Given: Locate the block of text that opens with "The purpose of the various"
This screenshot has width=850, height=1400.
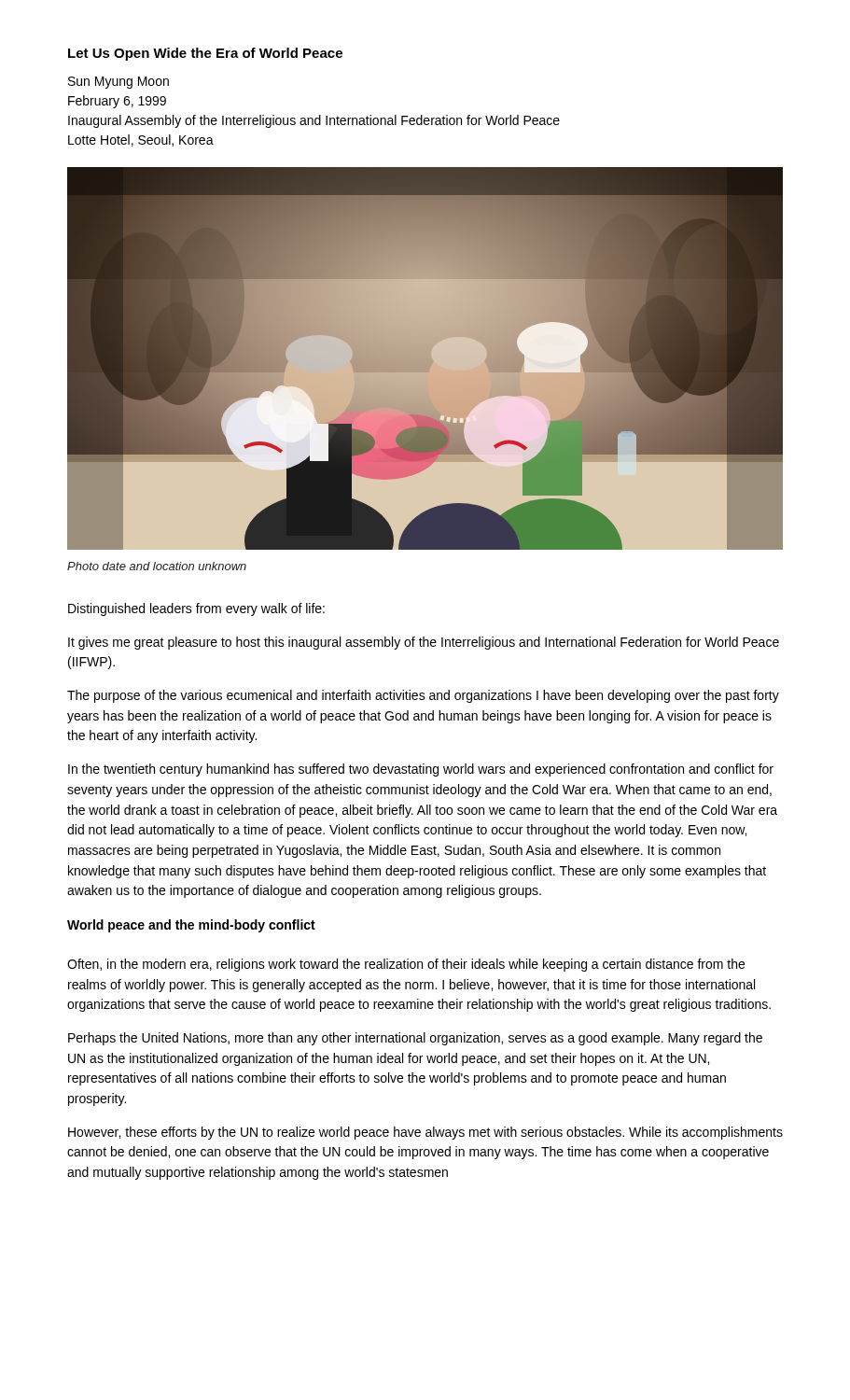Looking at the screenshot, I should (x=425, y=716).
